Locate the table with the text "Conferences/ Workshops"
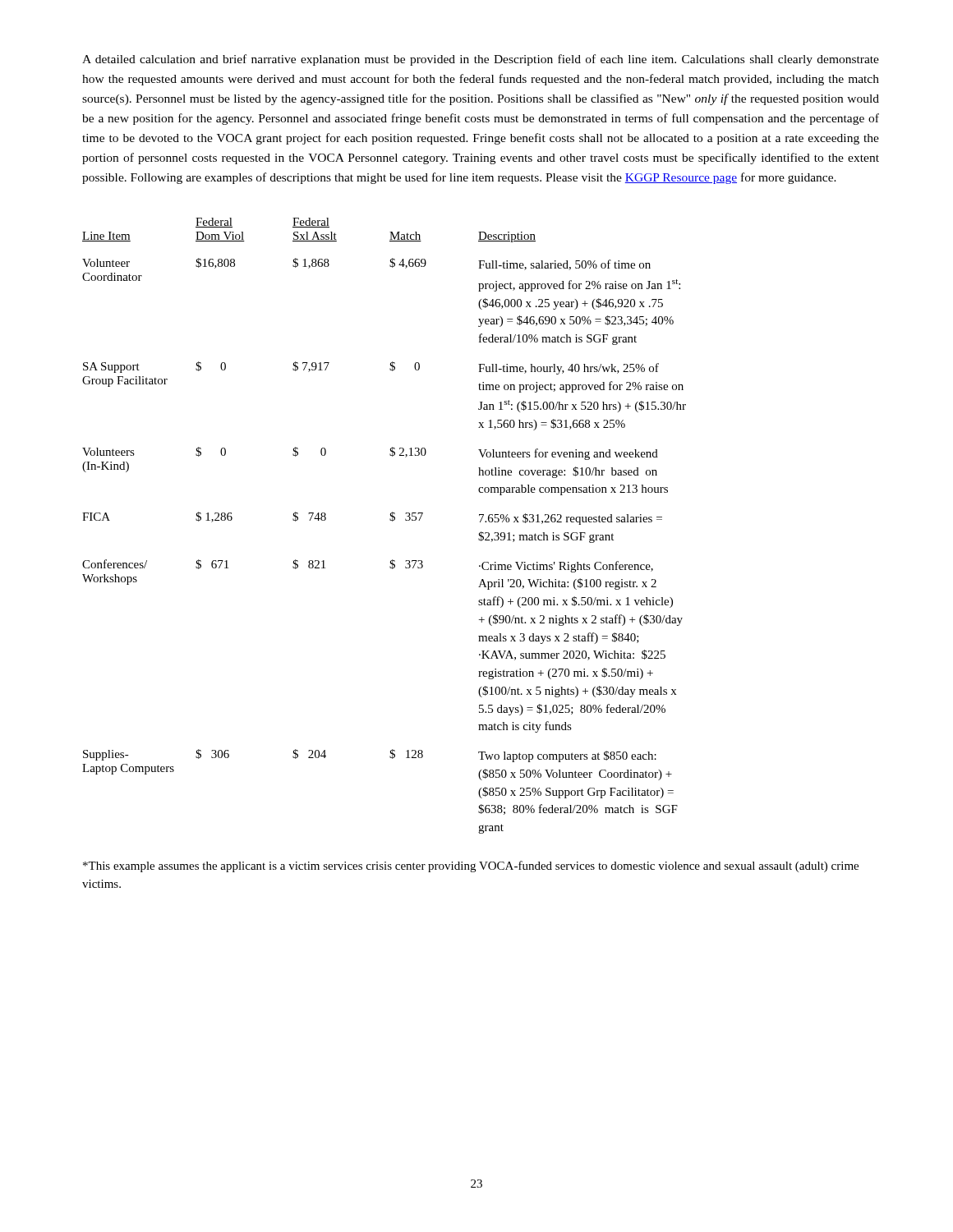 (481, 528)
